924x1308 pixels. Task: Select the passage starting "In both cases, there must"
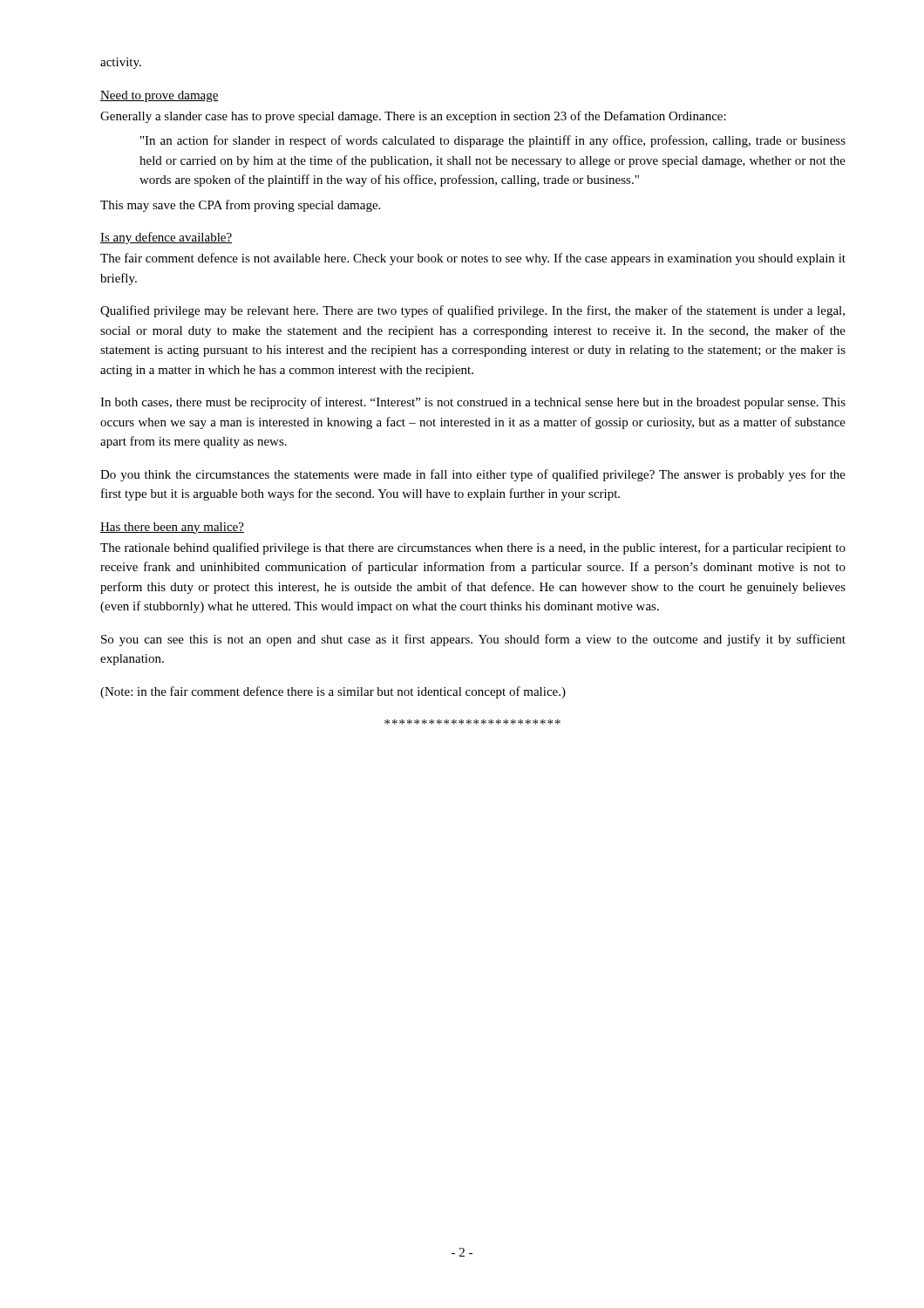pos(473,422)
